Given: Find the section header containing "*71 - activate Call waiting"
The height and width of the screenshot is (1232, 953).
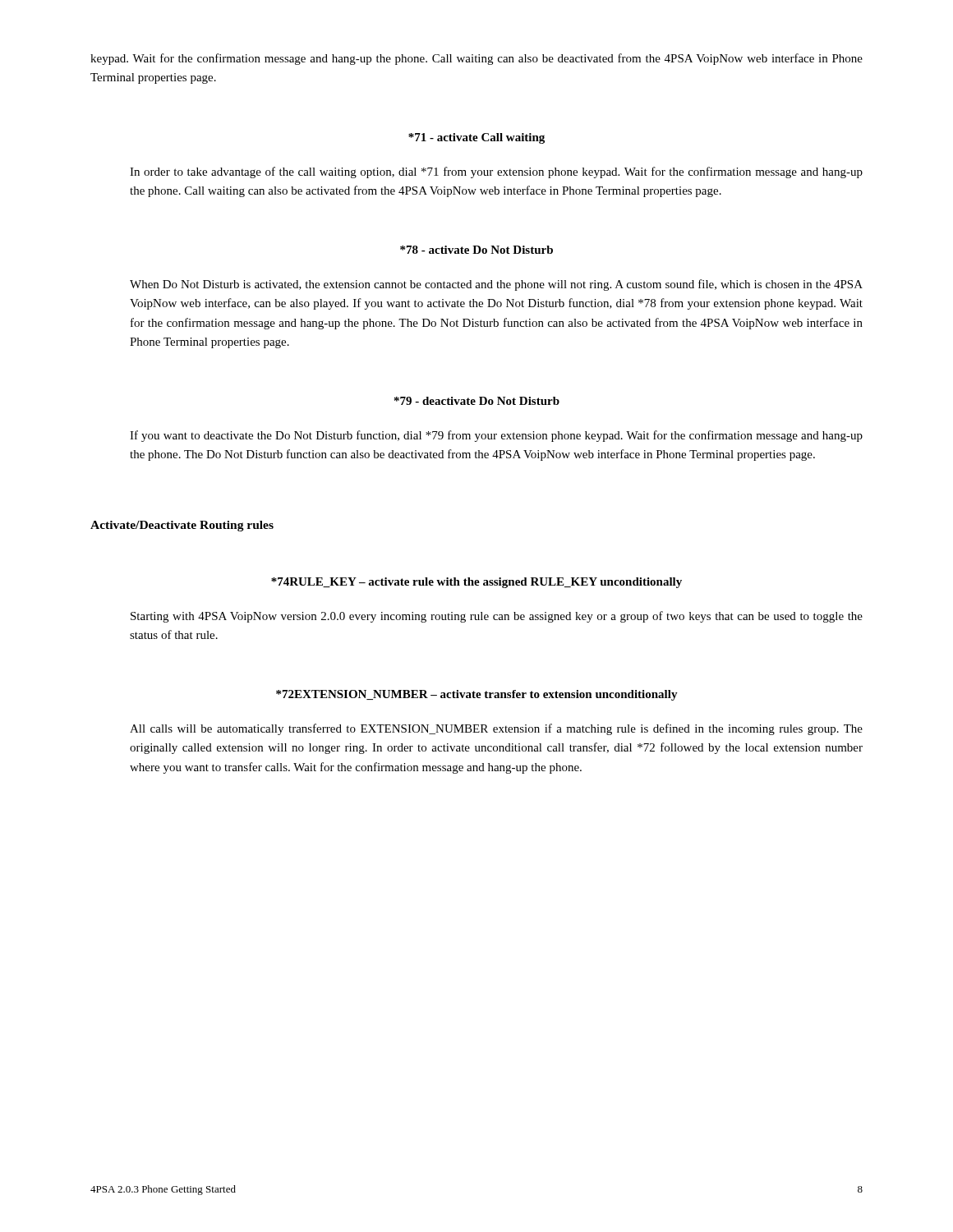Looking at the screenshot, I should (x=476, y=137).
